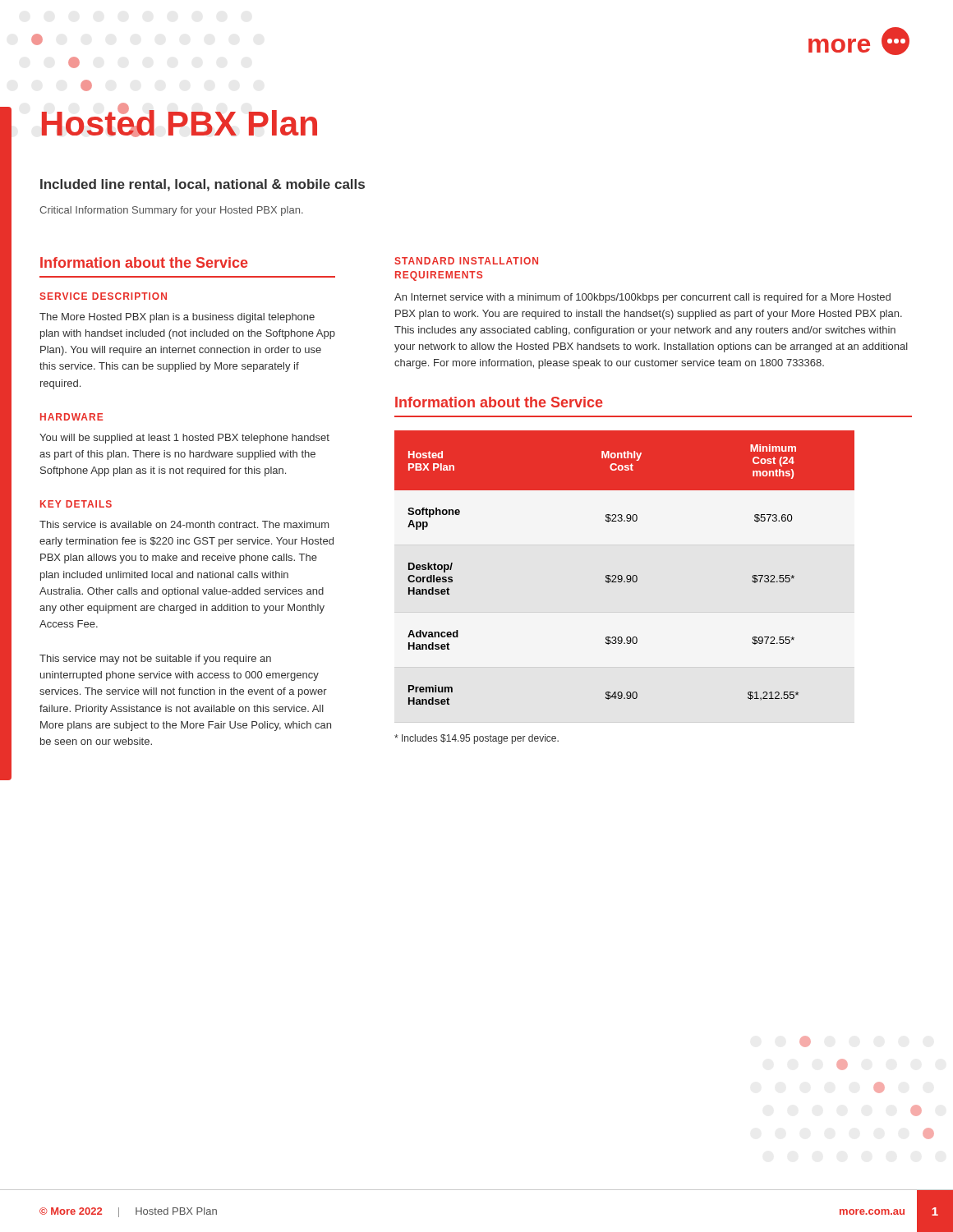Click on the section header containing "STANDARD INSTALLATIONREQUIREMENTS"
Image resolution: width=953 pixels, height=1232 pixels.
click(x=467, y=268)
